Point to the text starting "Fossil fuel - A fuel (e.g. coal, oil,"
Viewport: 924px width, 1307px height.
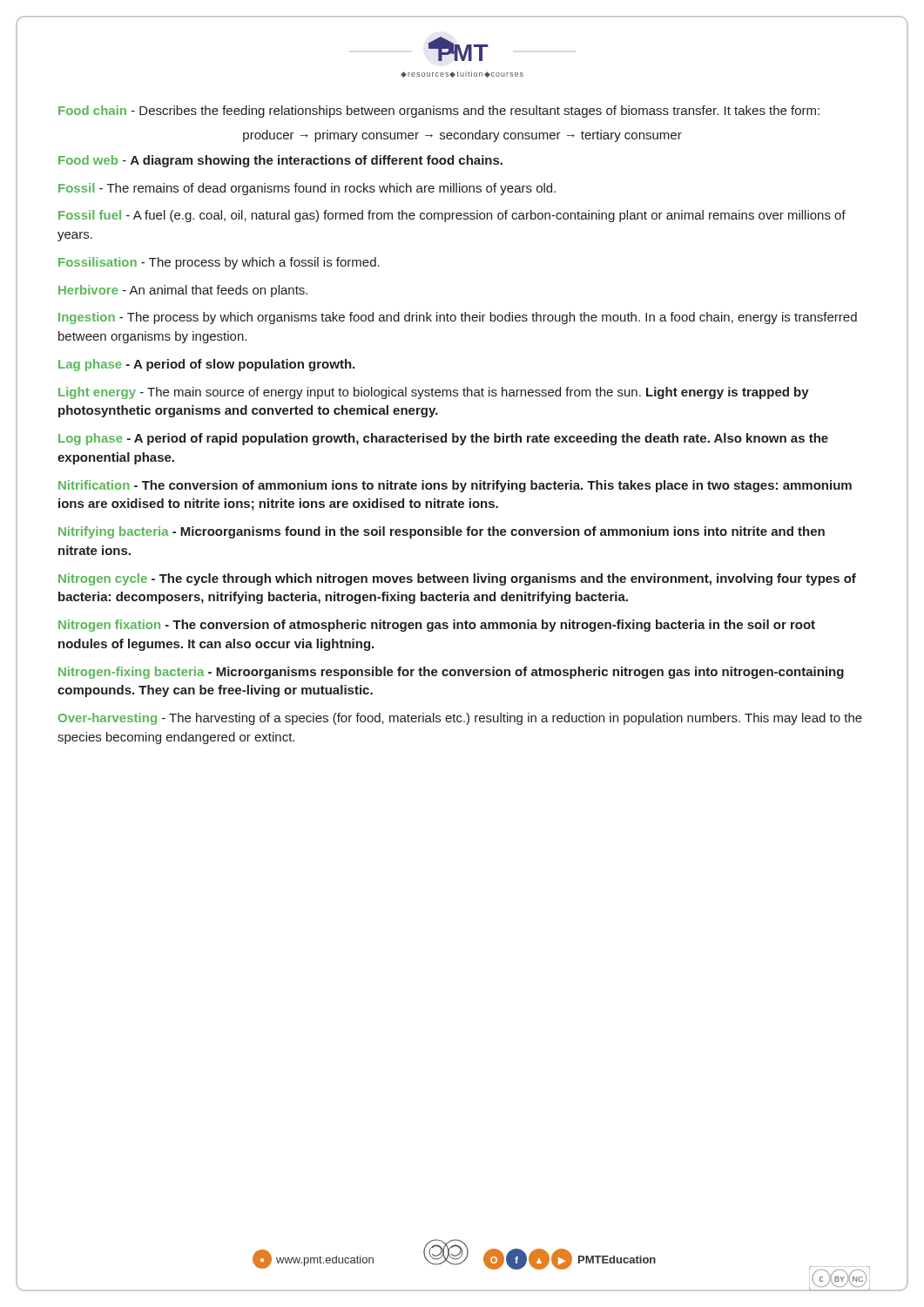pos(451,224)
